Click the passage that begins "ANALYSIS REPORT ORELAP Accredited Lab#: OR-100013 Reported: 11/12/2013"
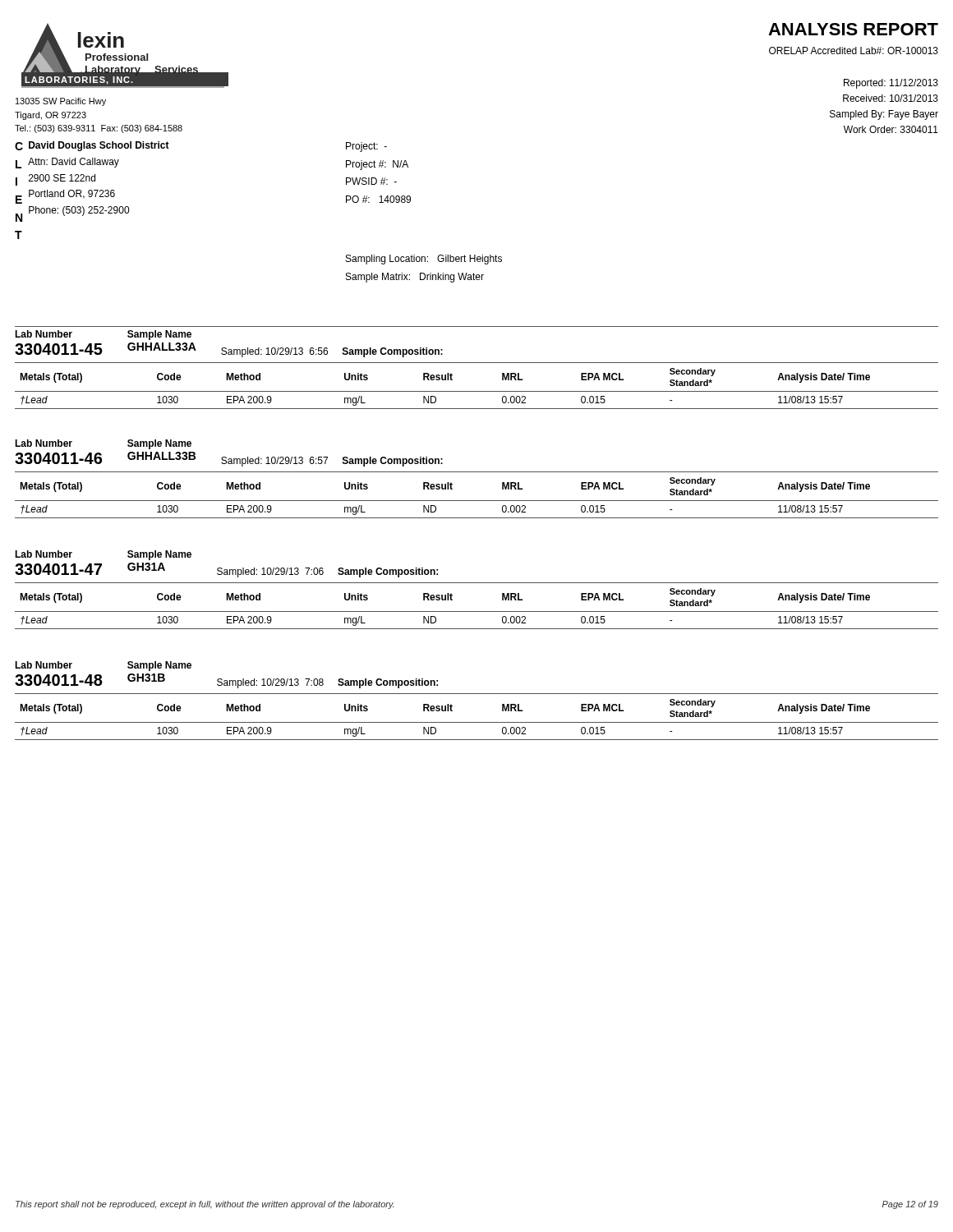 tap(853, 77)
